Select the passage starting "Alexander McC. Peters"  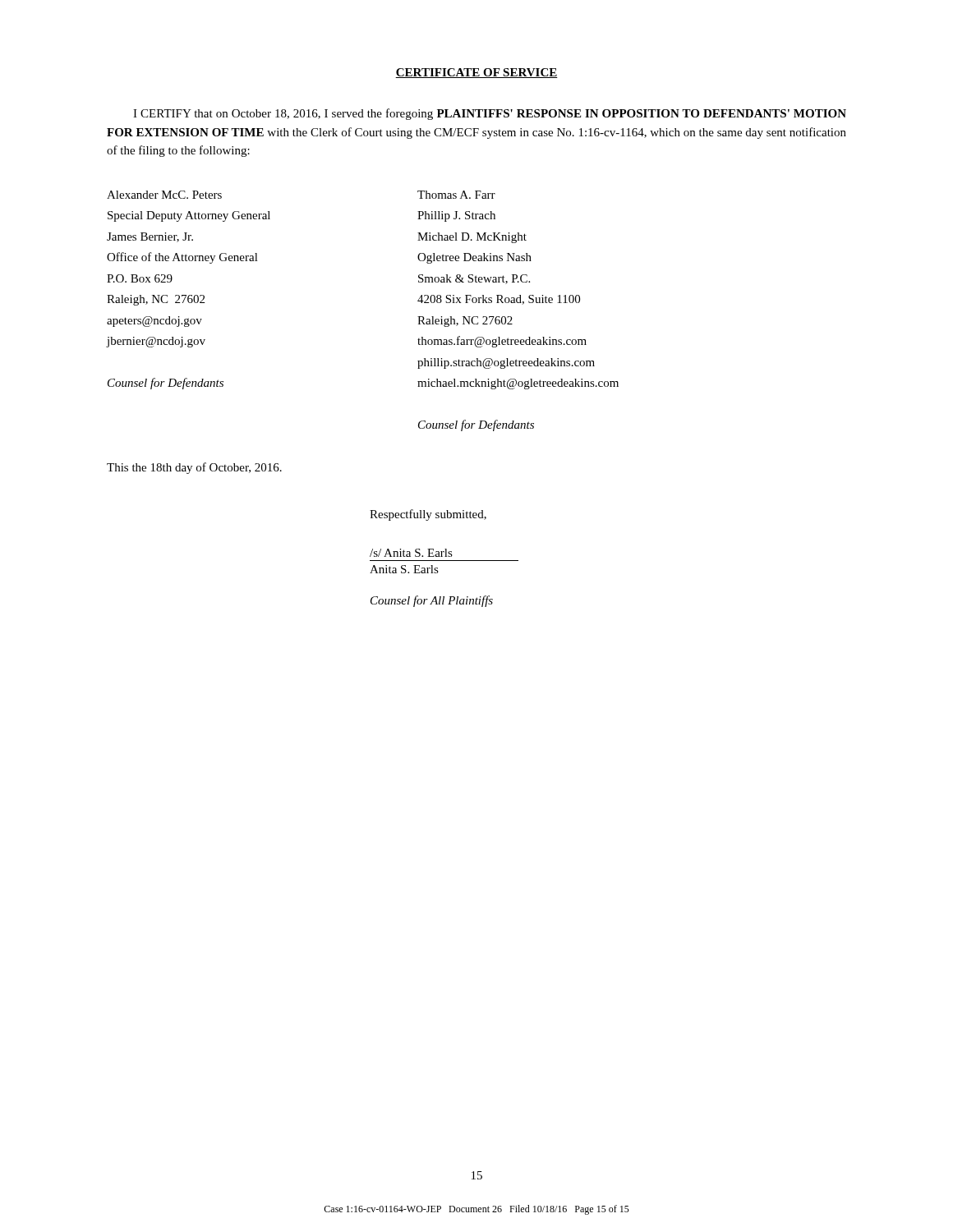tap(189, 288)
